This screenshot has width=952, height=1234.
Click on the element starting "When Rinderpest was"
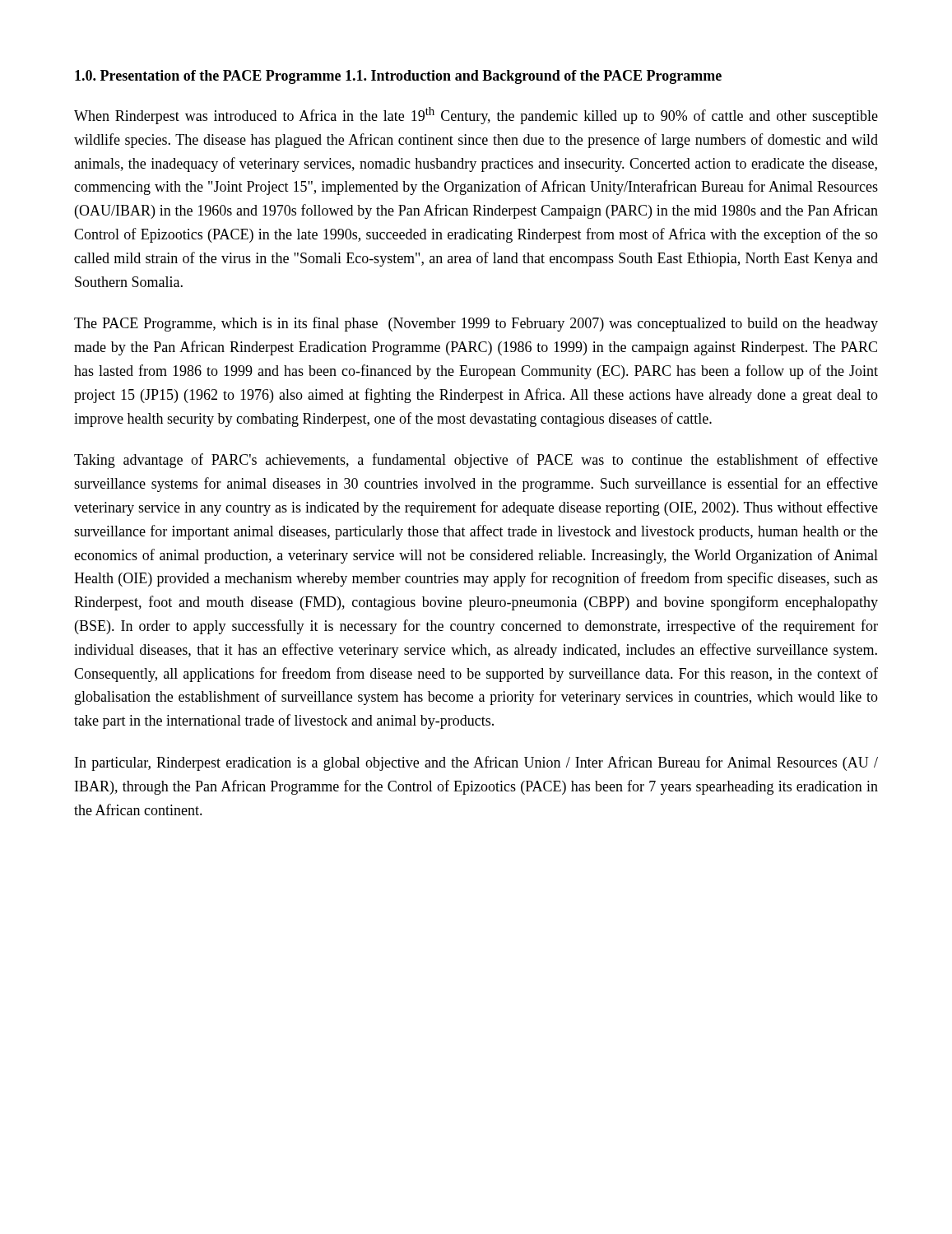[476, 197]
